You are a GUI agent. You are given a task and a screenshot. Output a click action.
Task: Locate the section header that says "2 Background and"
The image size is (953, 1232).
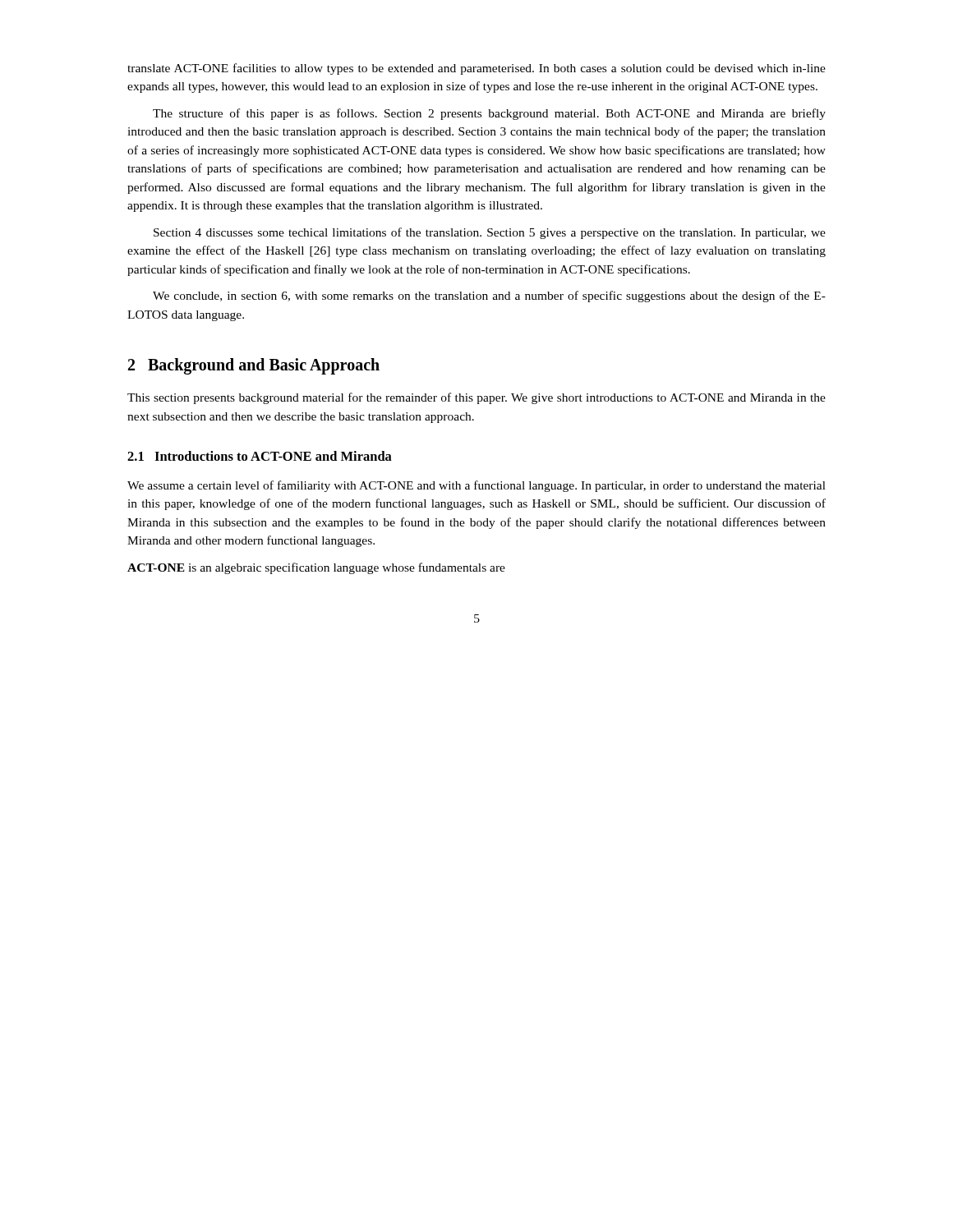point(254,366)
